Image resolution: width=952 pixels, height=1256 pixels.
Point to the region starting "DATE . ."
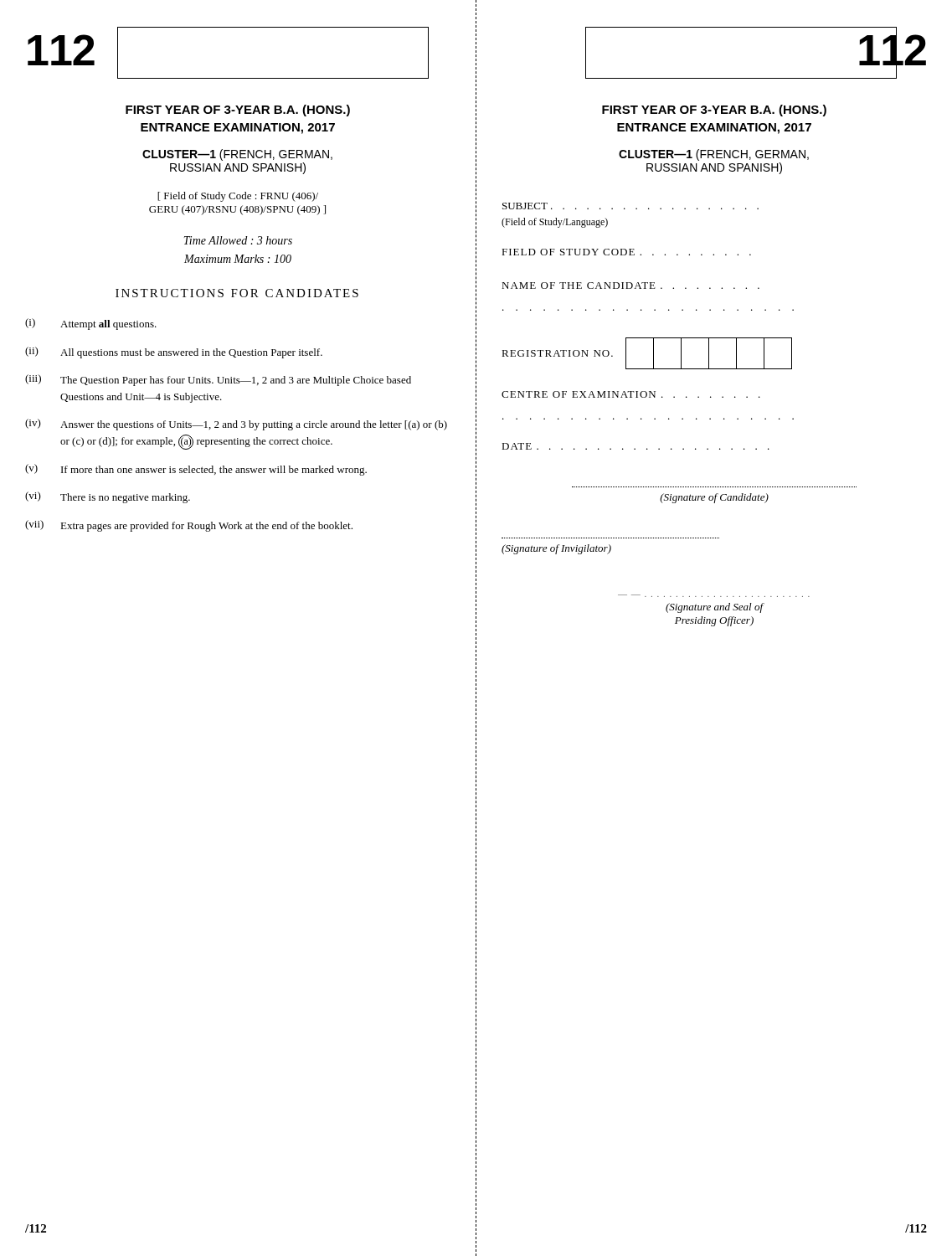tap(637, 446)
